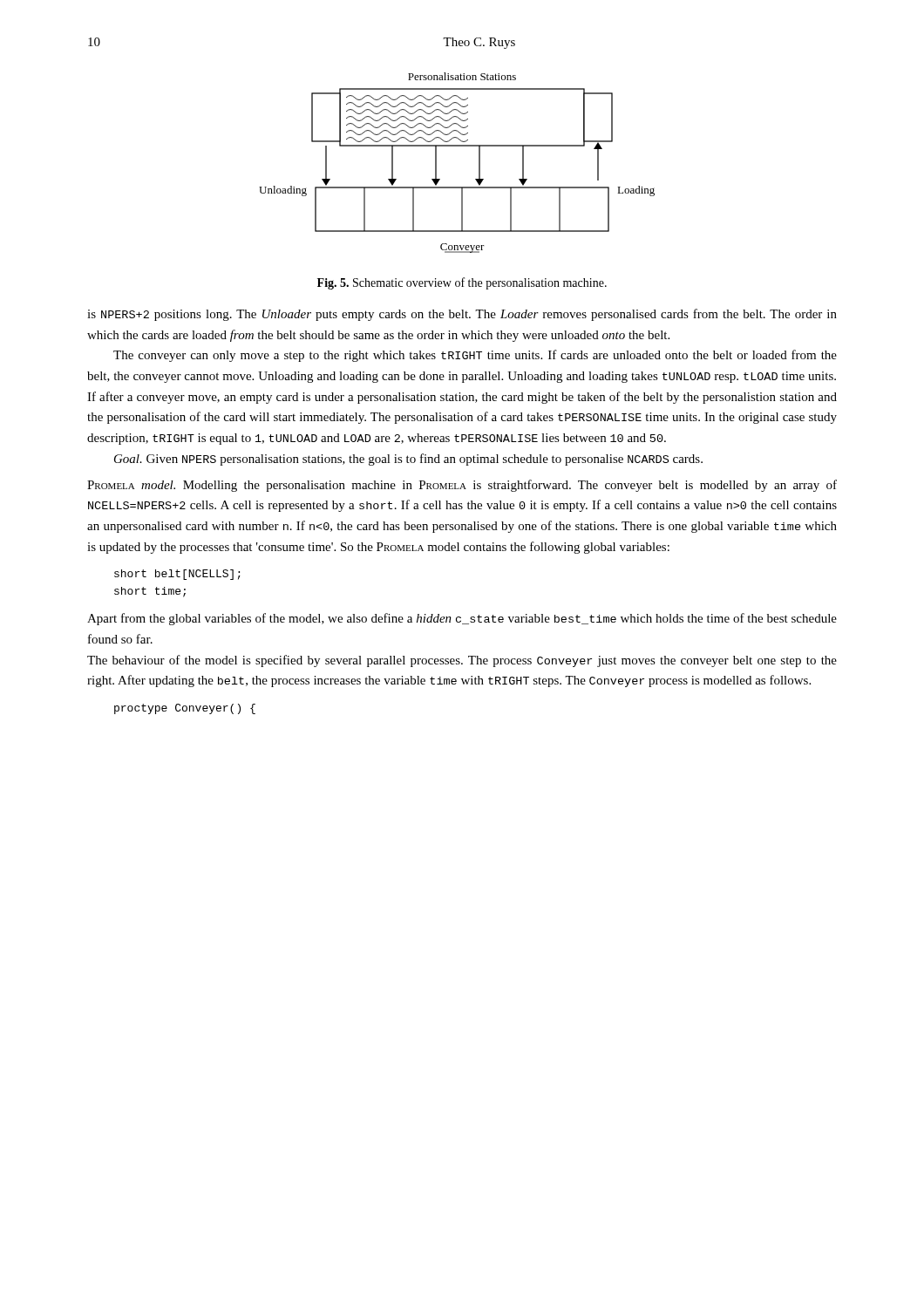Find the text that reads "proctype Conveyer() {"

[x=185, y=709]
